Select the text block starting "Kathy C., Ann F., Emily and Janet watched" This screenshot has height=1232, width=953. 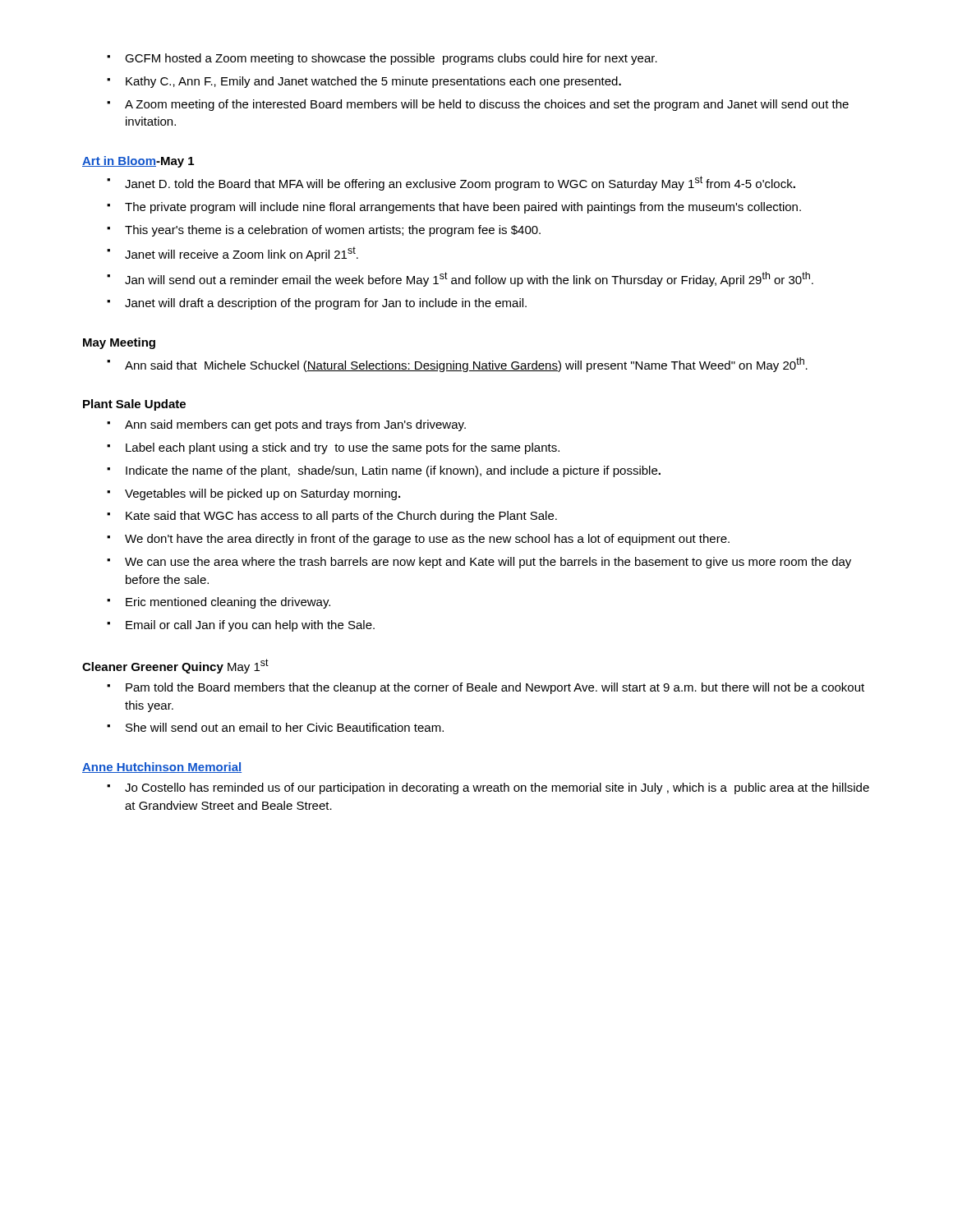489,81
